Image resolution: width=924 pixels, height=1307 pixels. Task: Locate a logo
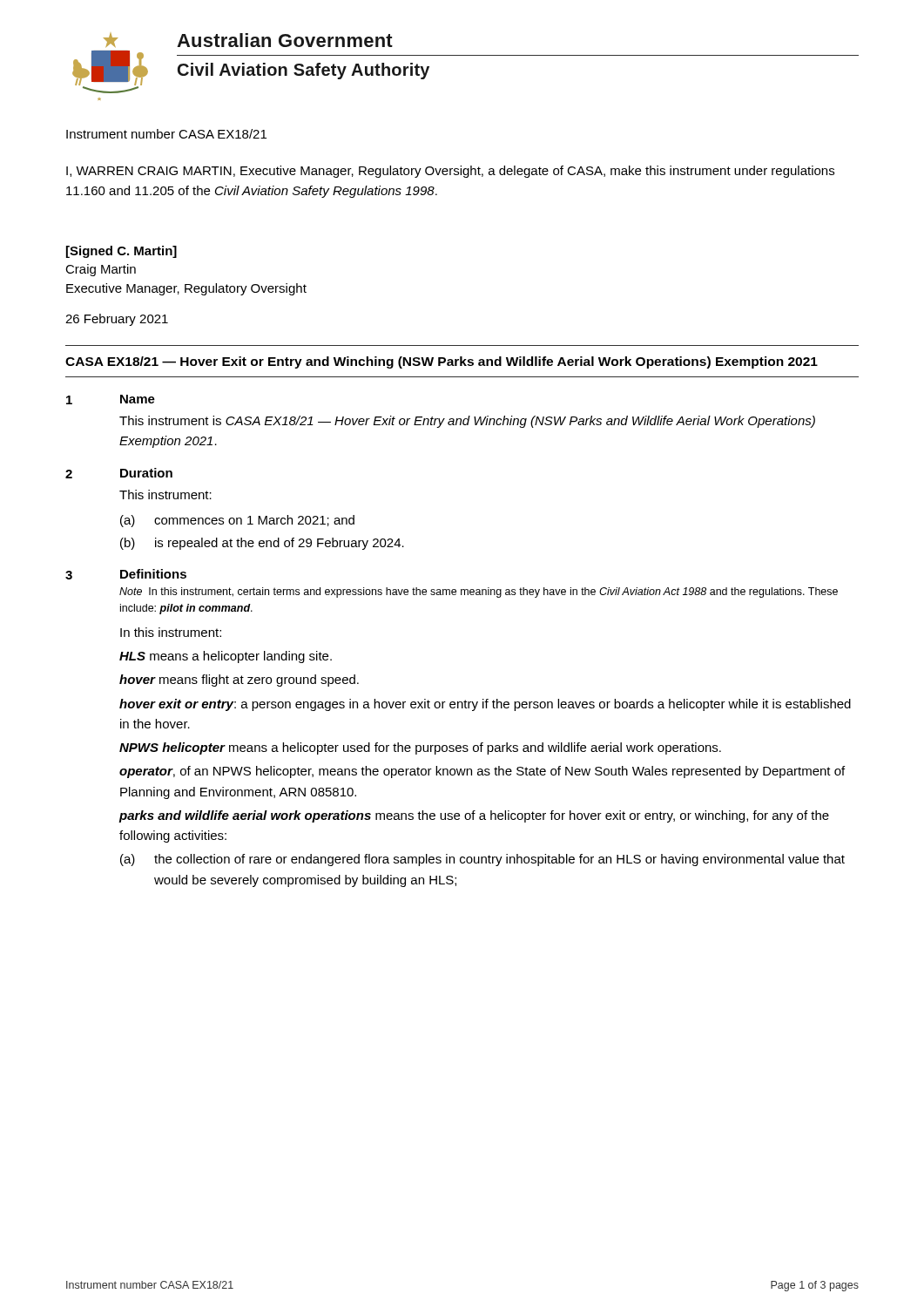coord(113,67)
